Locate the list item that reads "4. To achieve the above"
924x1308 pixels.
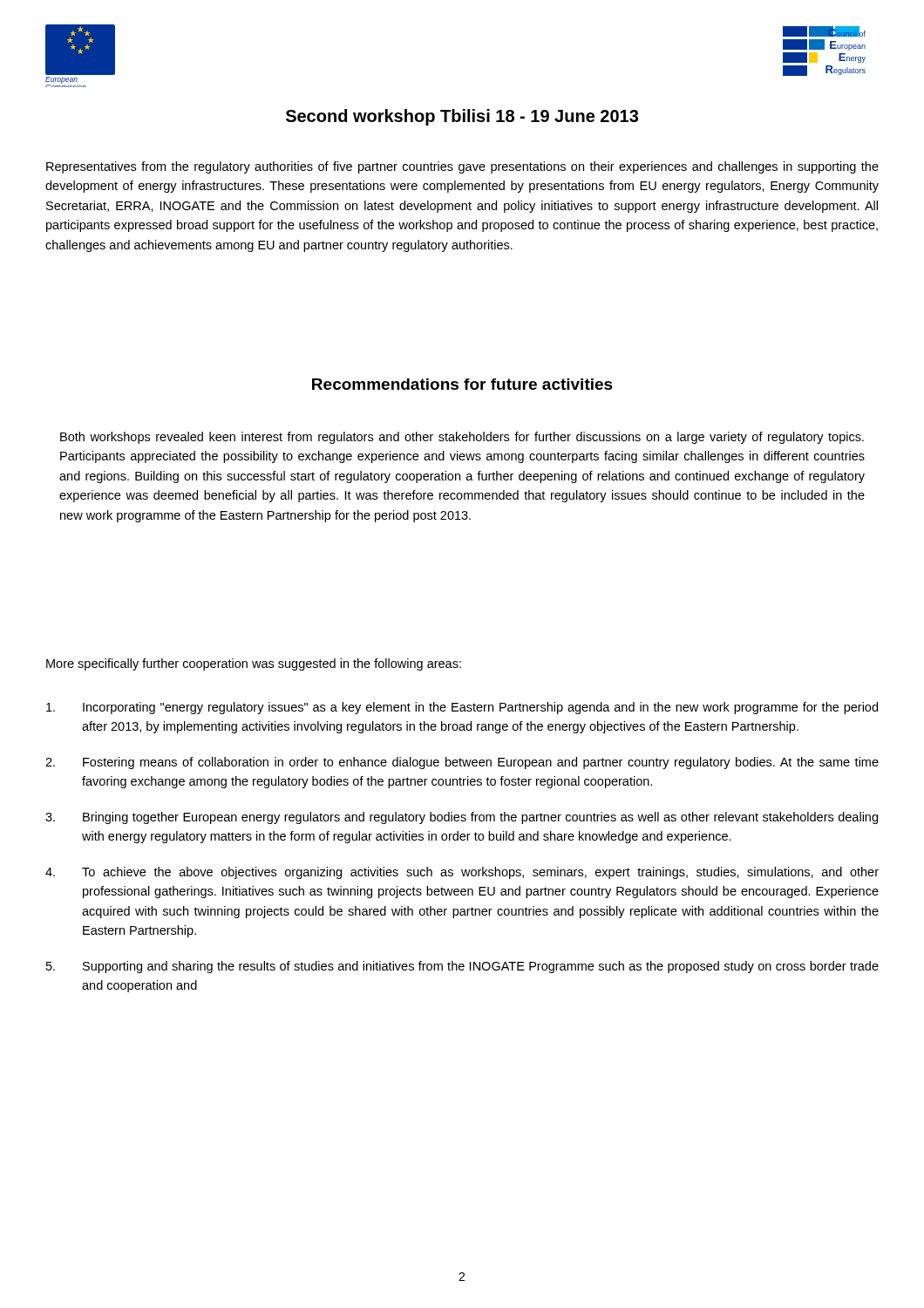point(462,901)
